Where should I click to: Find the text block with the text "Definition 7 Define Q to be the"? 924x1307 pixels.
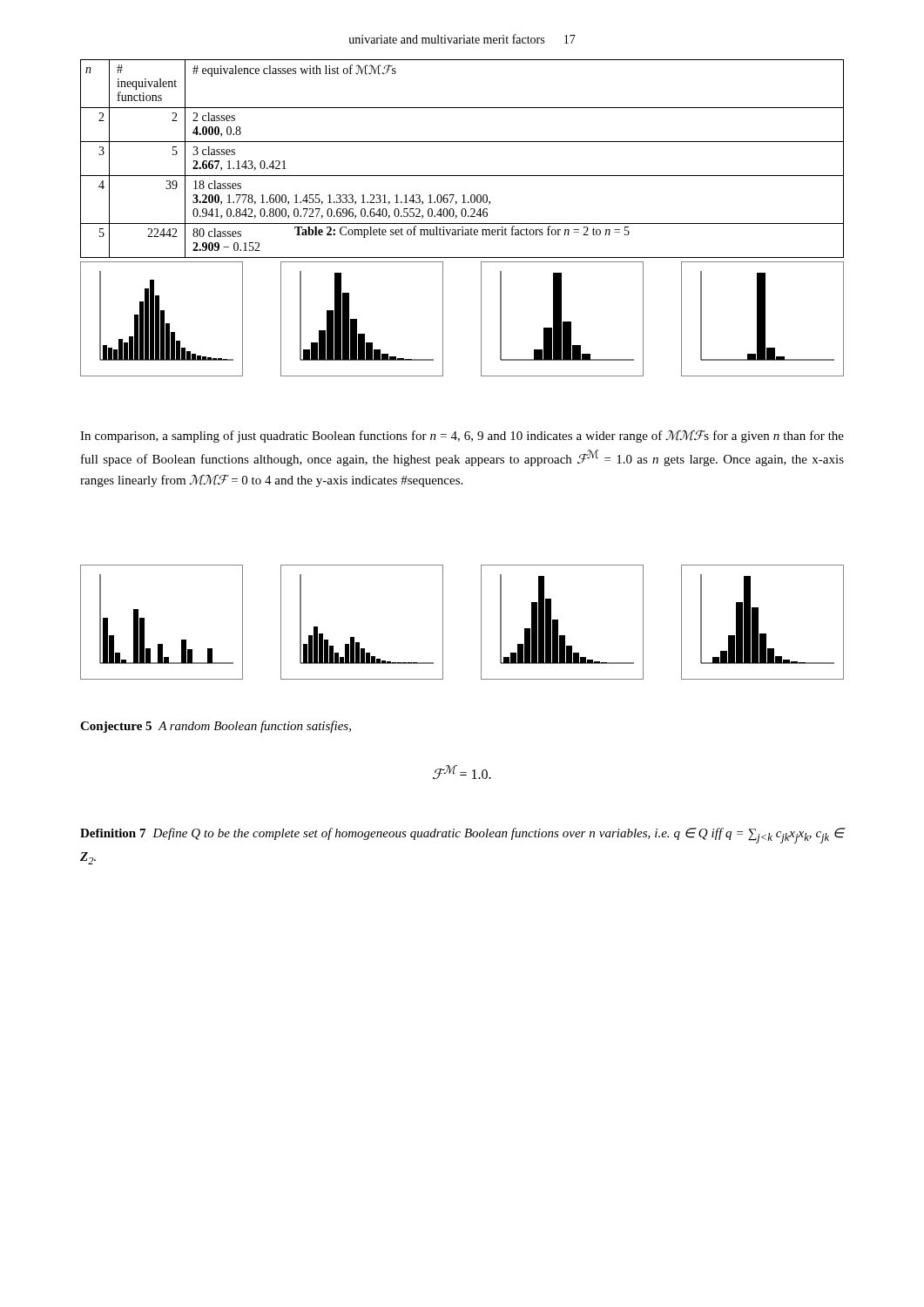pyautogui.click(x=462, y=846)
